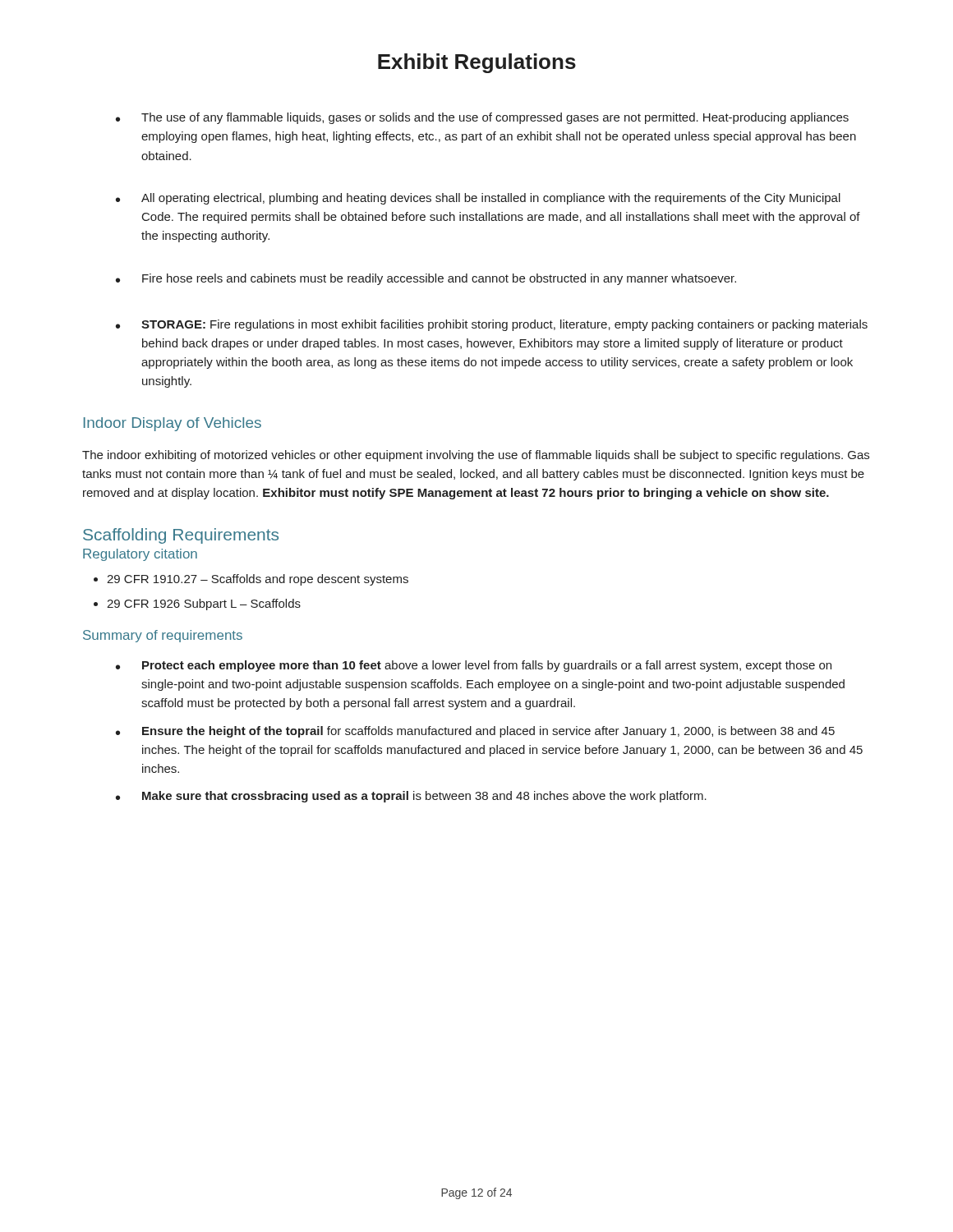
Task: Find the block starting "• Make sure that"
Action: coord(493,798)
